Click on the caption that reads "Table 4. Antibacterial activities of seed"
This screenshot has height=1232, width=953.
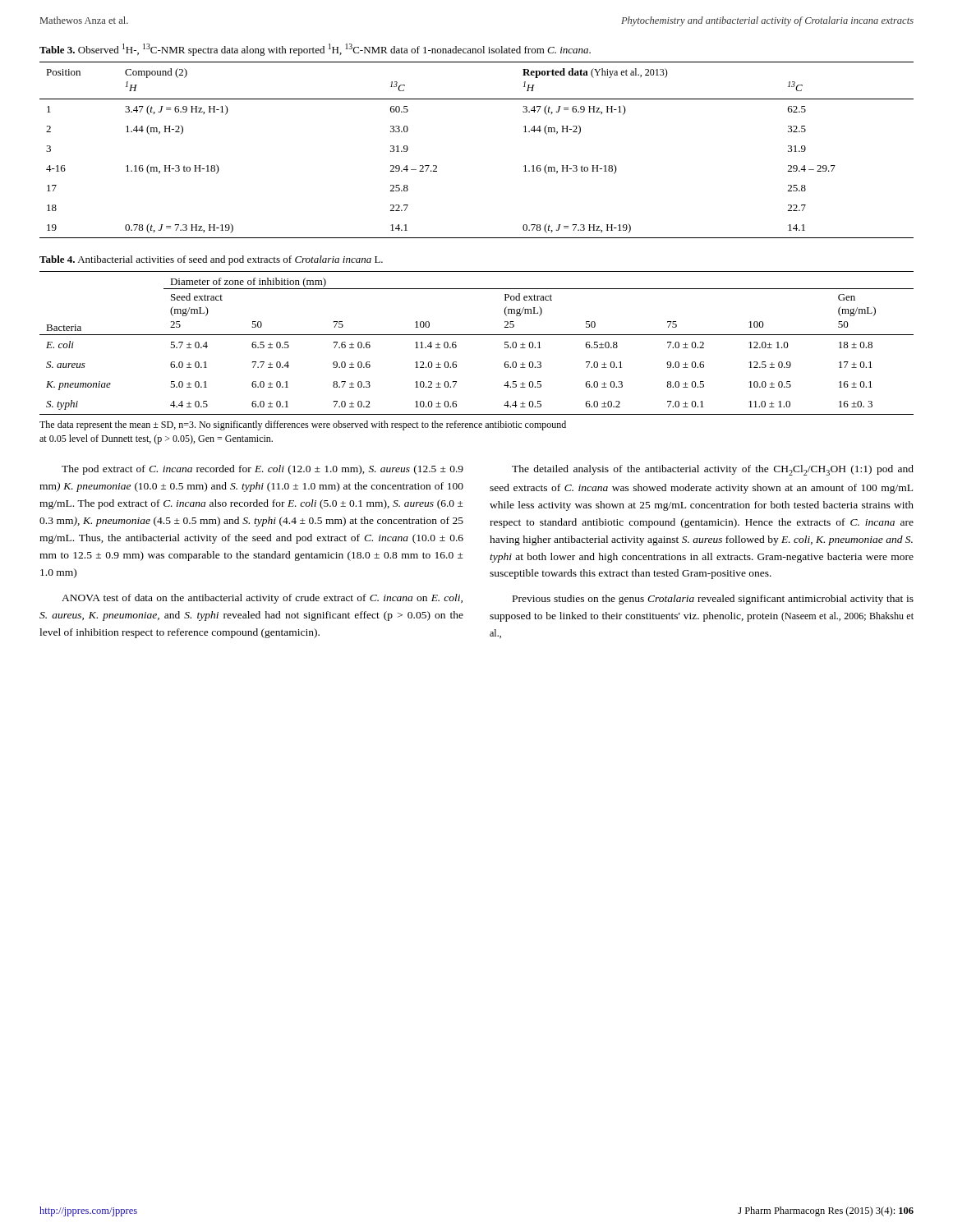click(x=211, y=259)
